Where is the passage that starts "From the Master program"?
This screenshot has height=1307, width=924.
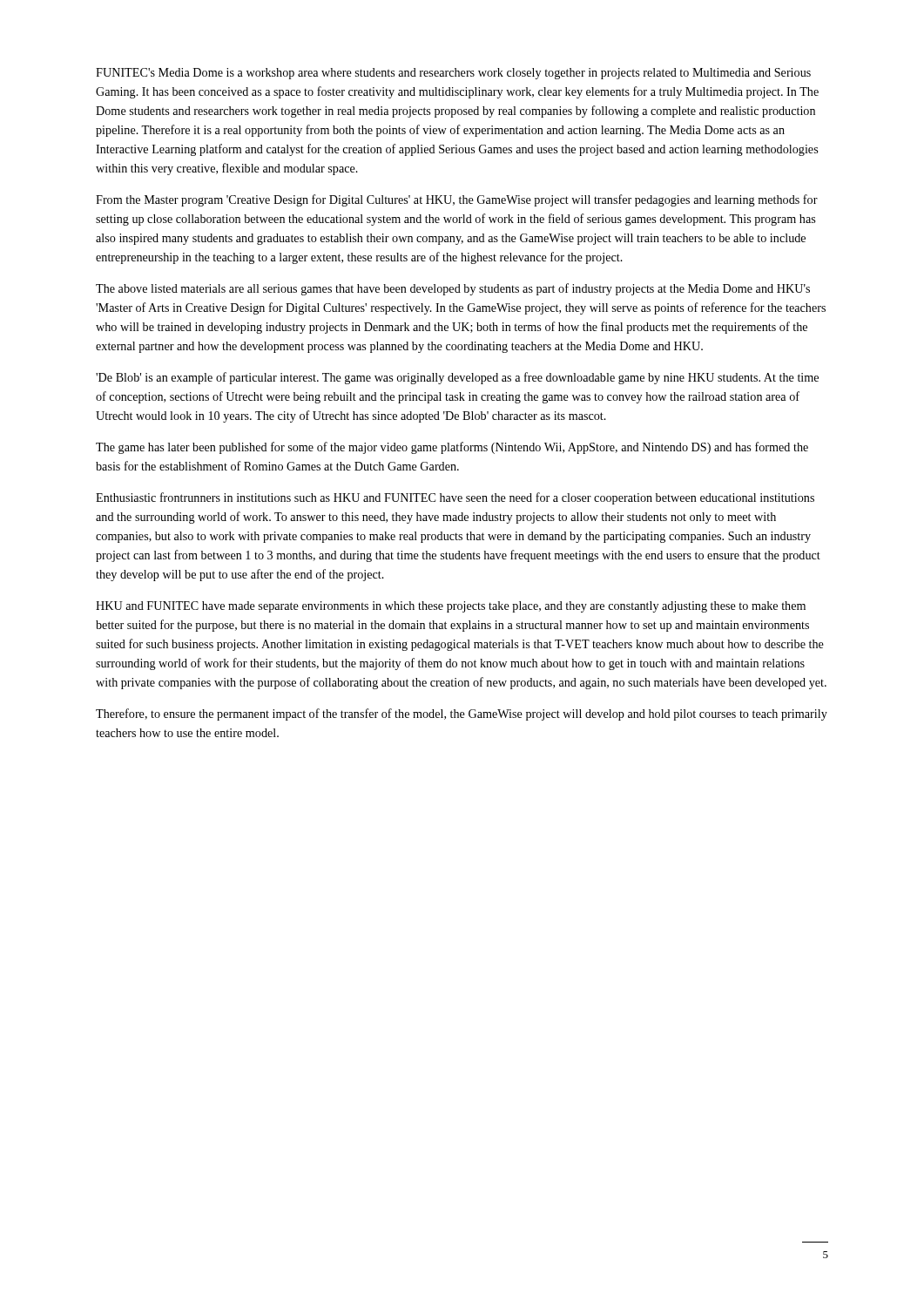coord(457,228)
